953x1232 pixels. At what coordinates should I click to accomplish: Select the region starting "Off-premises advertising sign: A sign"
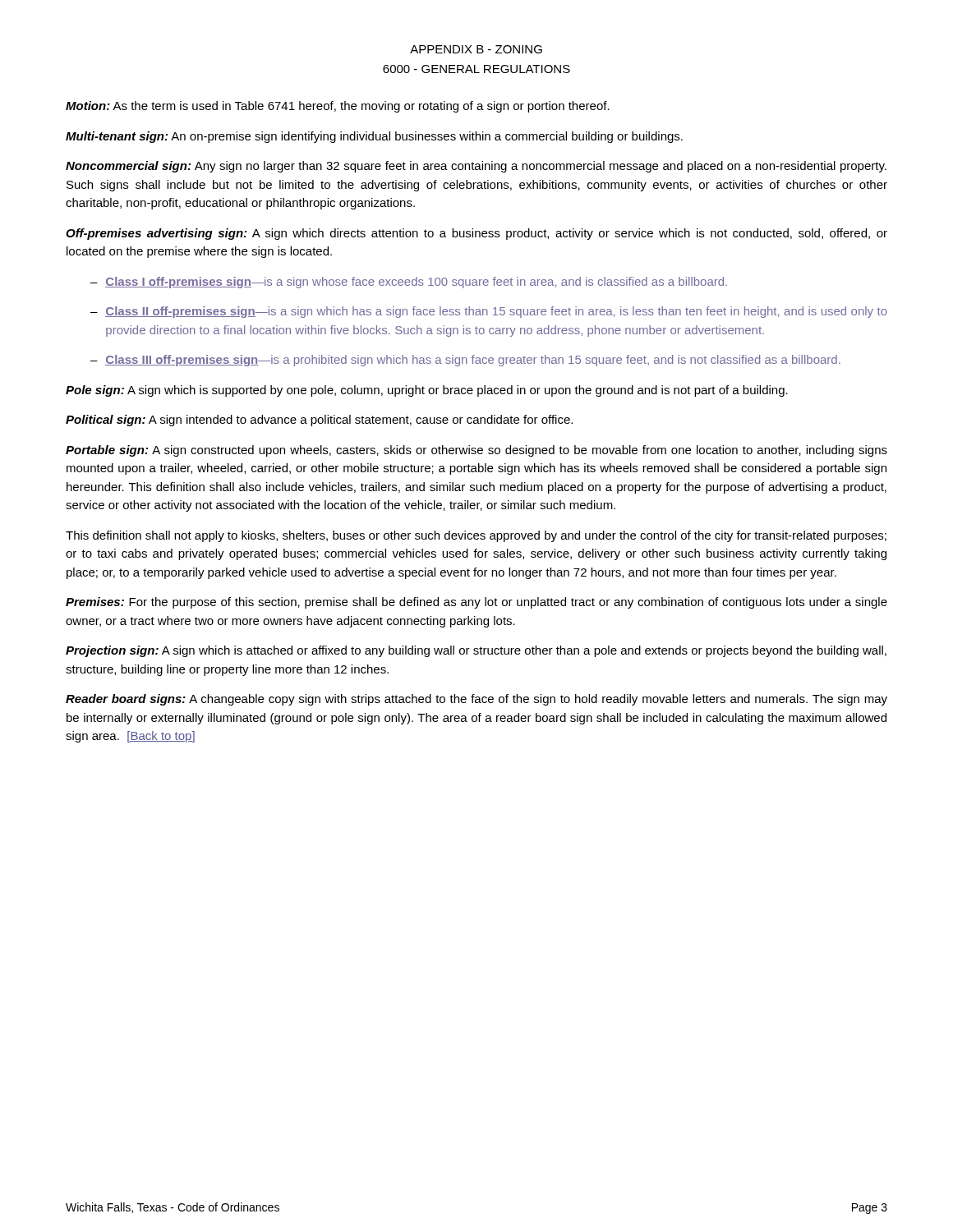(x=476, y=242)
